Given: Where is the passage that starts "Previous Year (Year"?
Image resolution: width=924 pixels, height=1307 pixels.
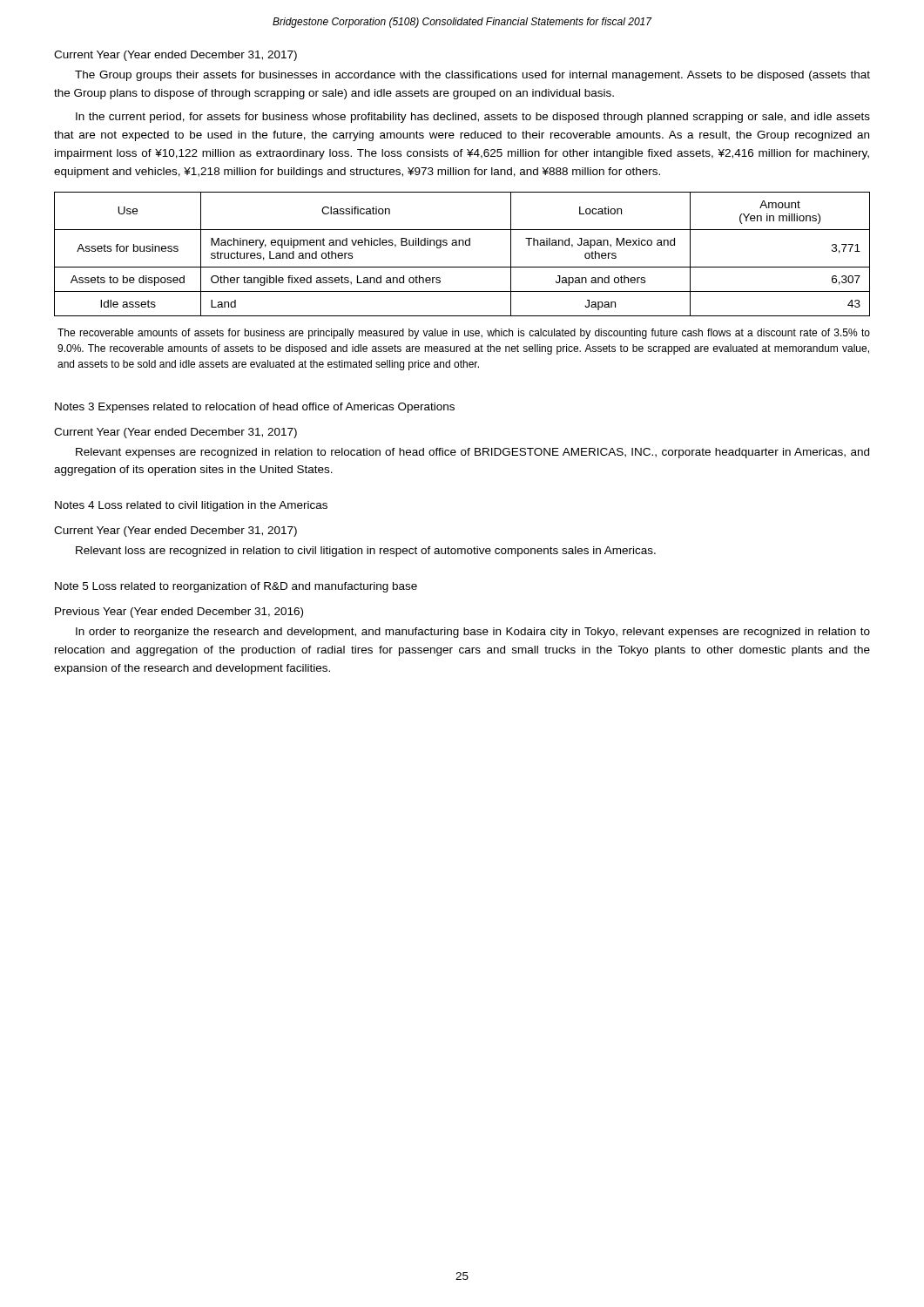Looking at the screenshot, I should tap(179, 612).
